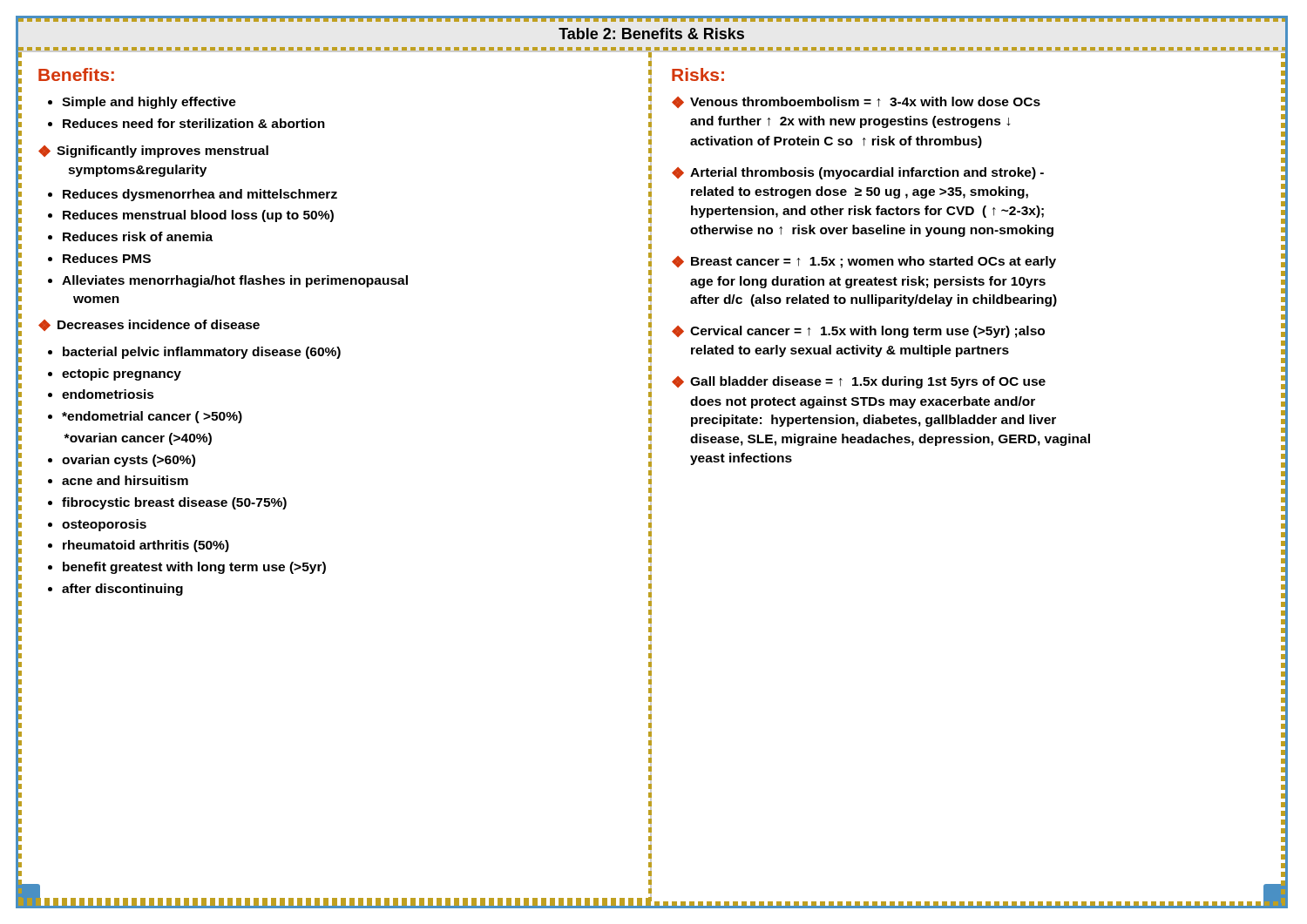The height and width of the screenshot is (924, 1307).
Task: Point to the block starting "❖ Gall bladder disease = ↑ 1.5x during"
Action: tap(970, 420)
